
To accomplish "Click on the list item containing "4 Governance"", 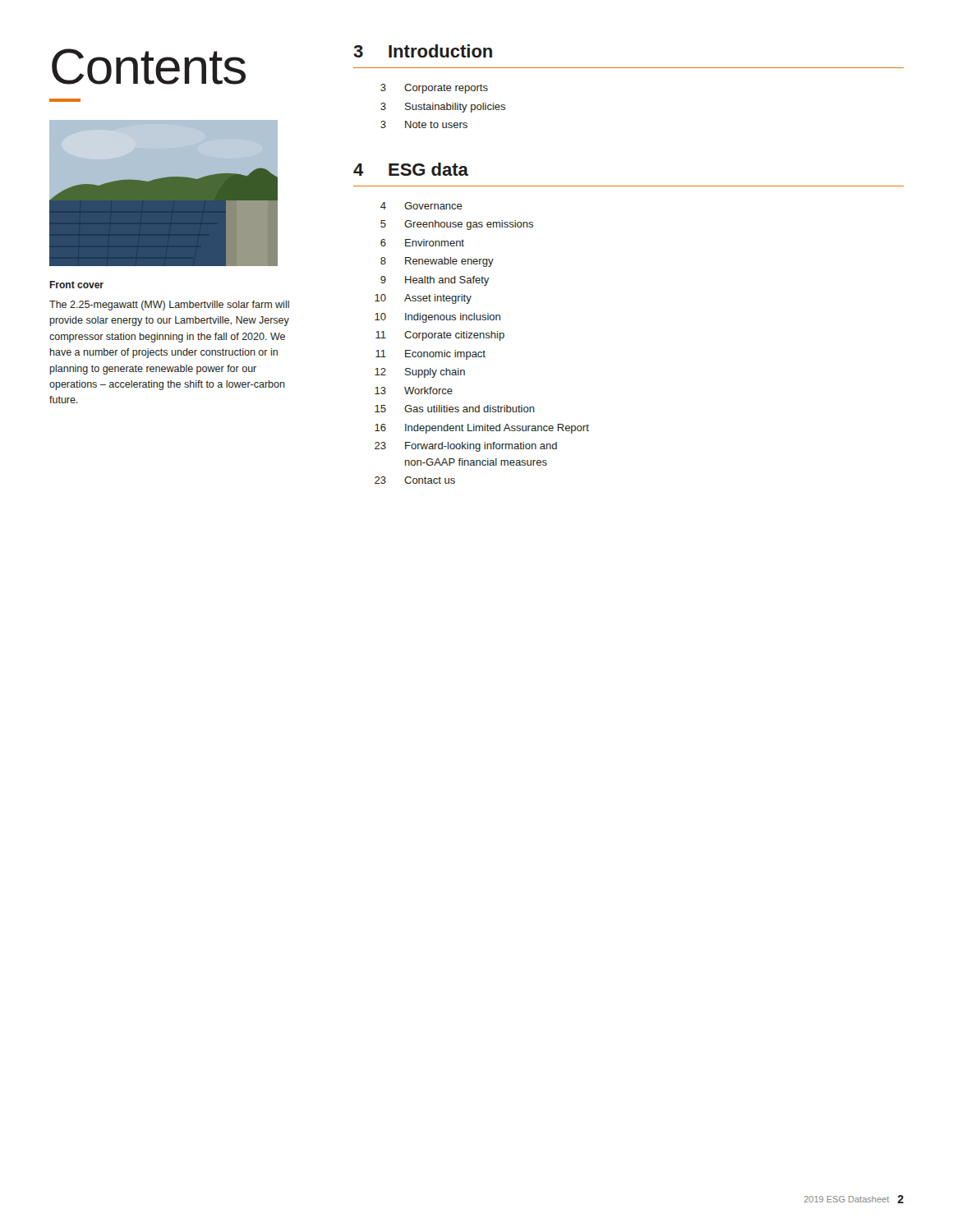I will (421, 206).
